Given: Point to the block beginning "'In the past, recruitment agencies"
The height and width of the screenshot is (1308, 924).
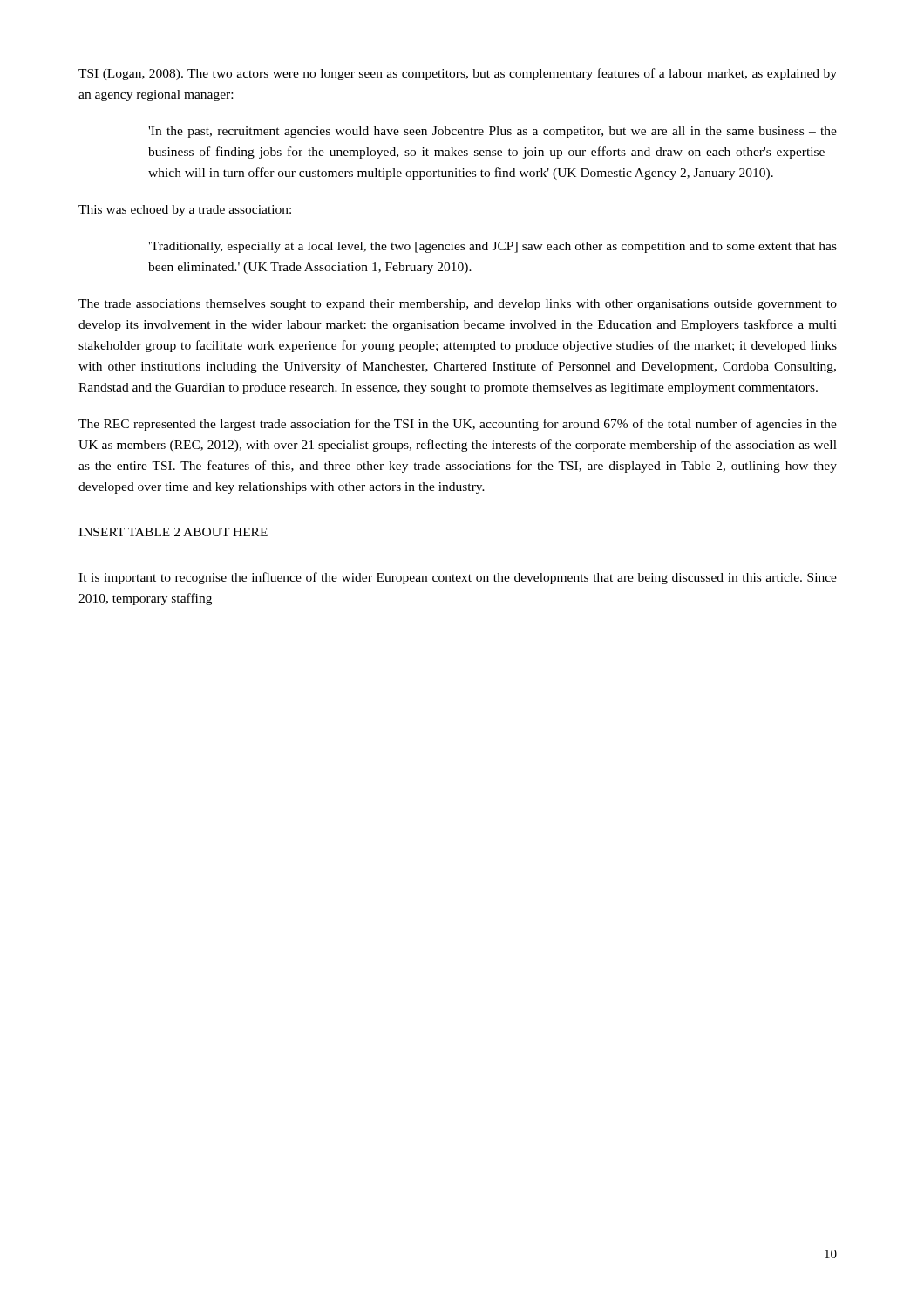Looking at the screenshot, I should click(x=493, y=151).
